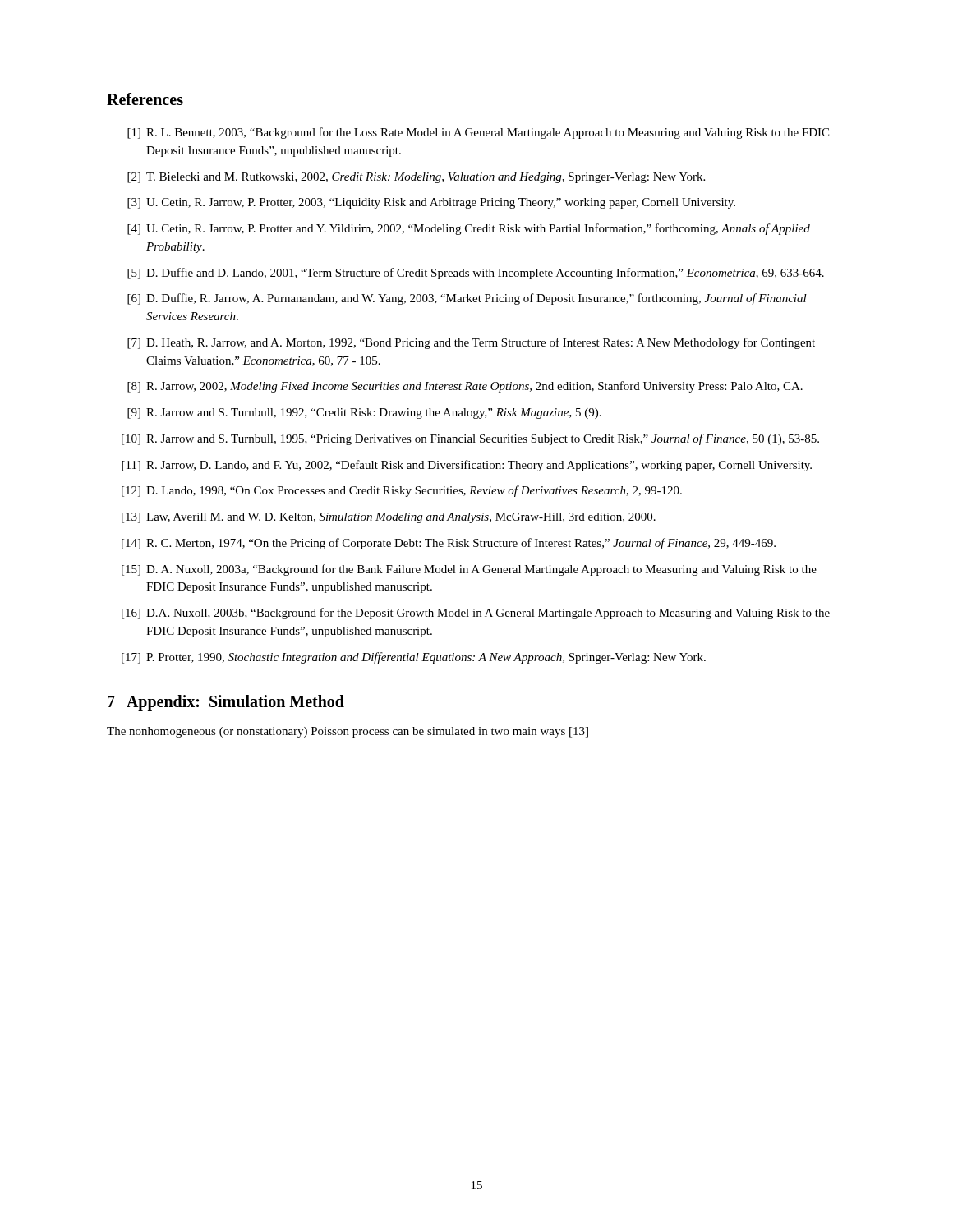Click on the text block starting "[7] D. Heath, R. Jarrow,"
This screenshot has height=1232, width=953.
(476, 352)
